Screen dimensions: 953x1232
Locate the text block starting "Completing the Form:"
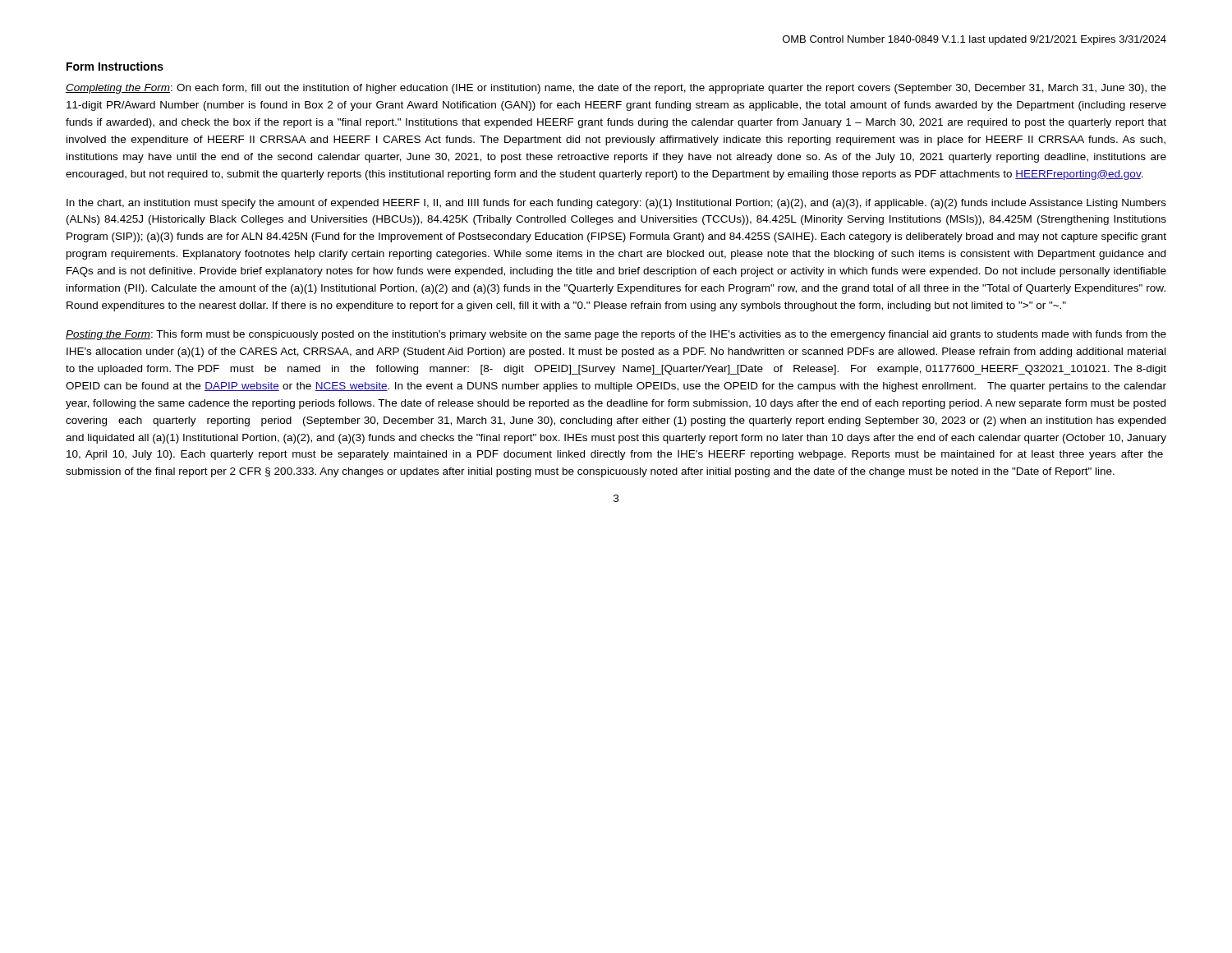coord(616,130)
